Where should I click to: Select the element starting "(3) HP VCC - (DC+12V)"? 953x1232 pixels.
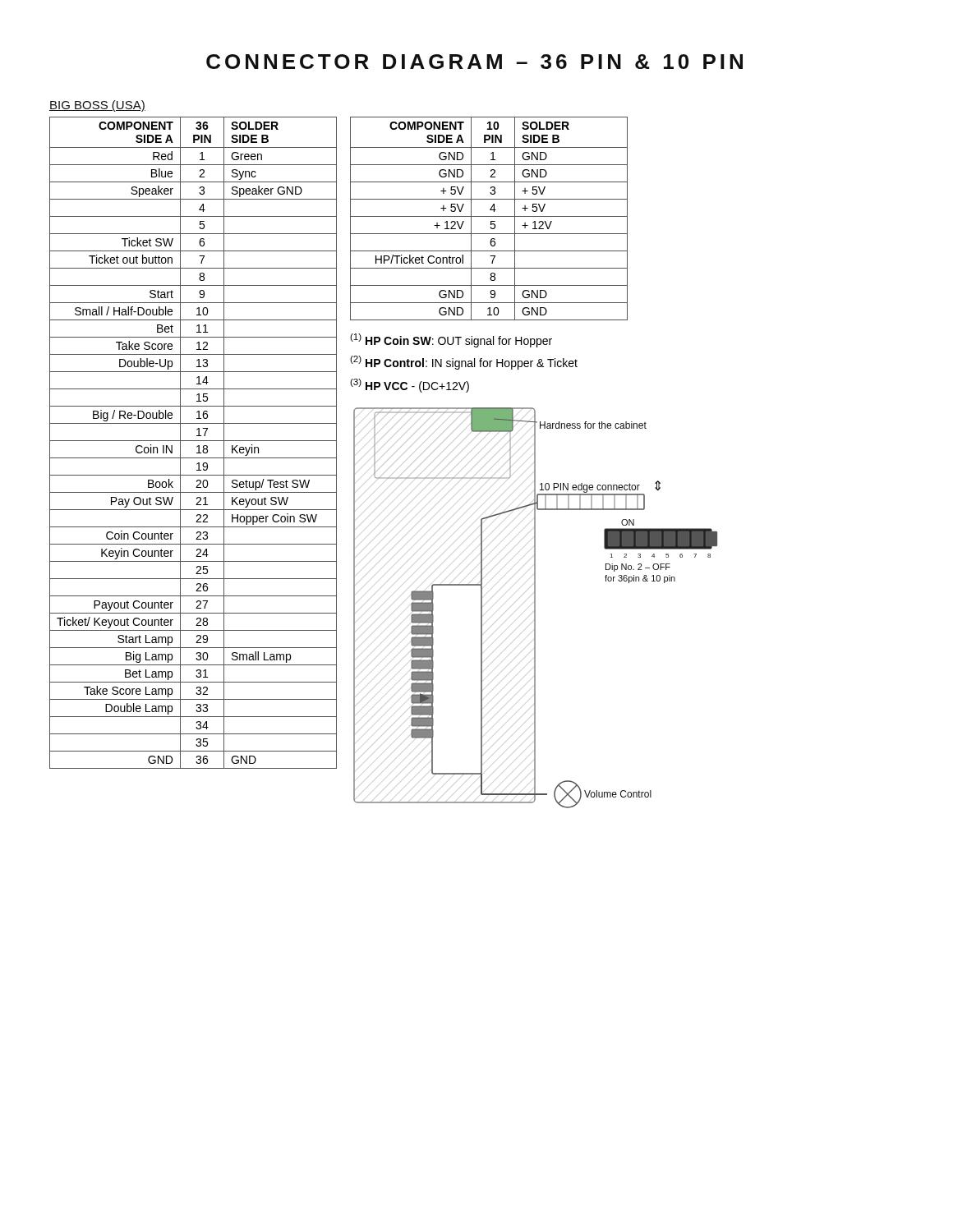click(410, 384)
